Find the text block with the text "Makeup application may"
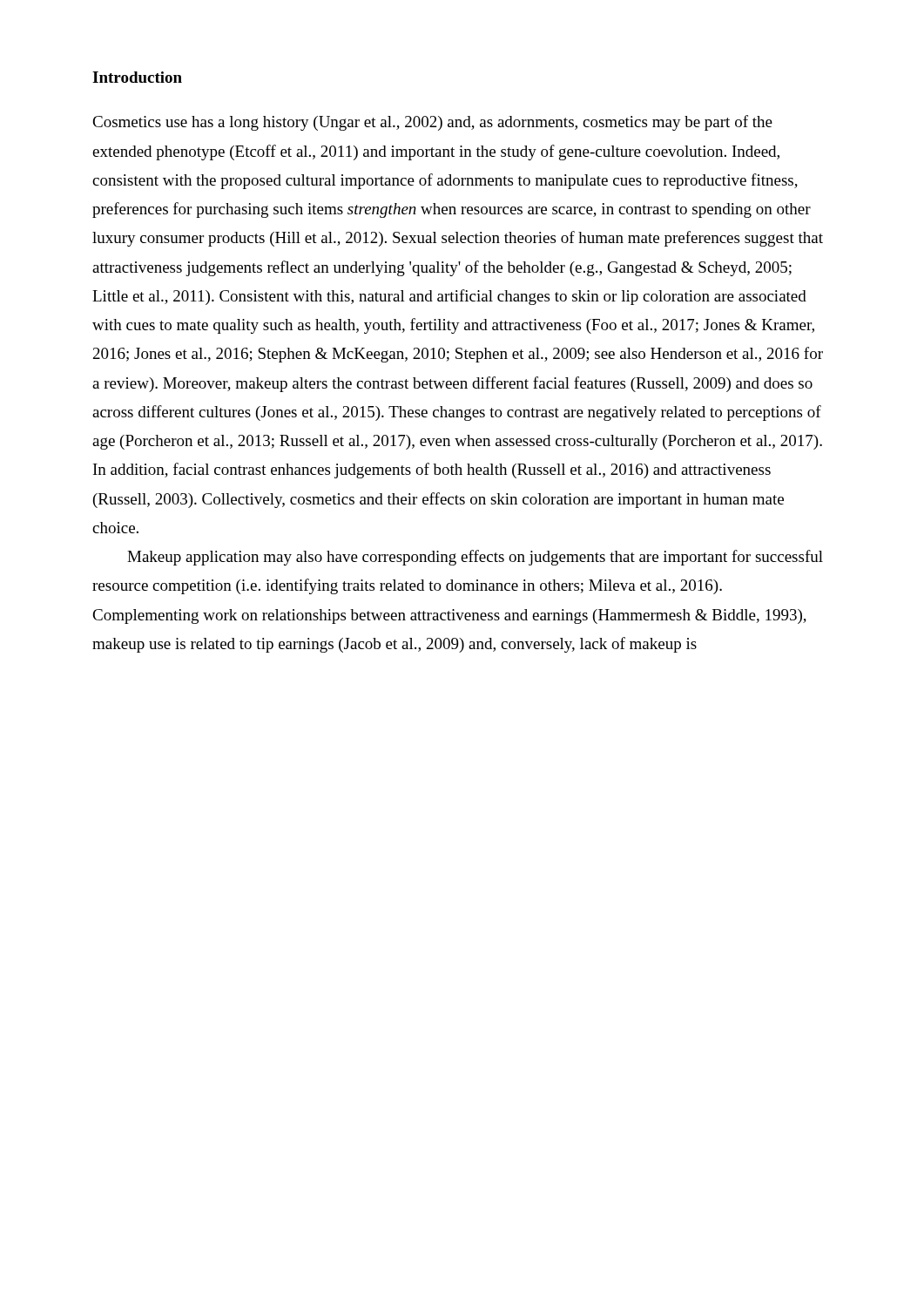The height and width of the screenshot is (1307, 924). (x=458, y=600)
